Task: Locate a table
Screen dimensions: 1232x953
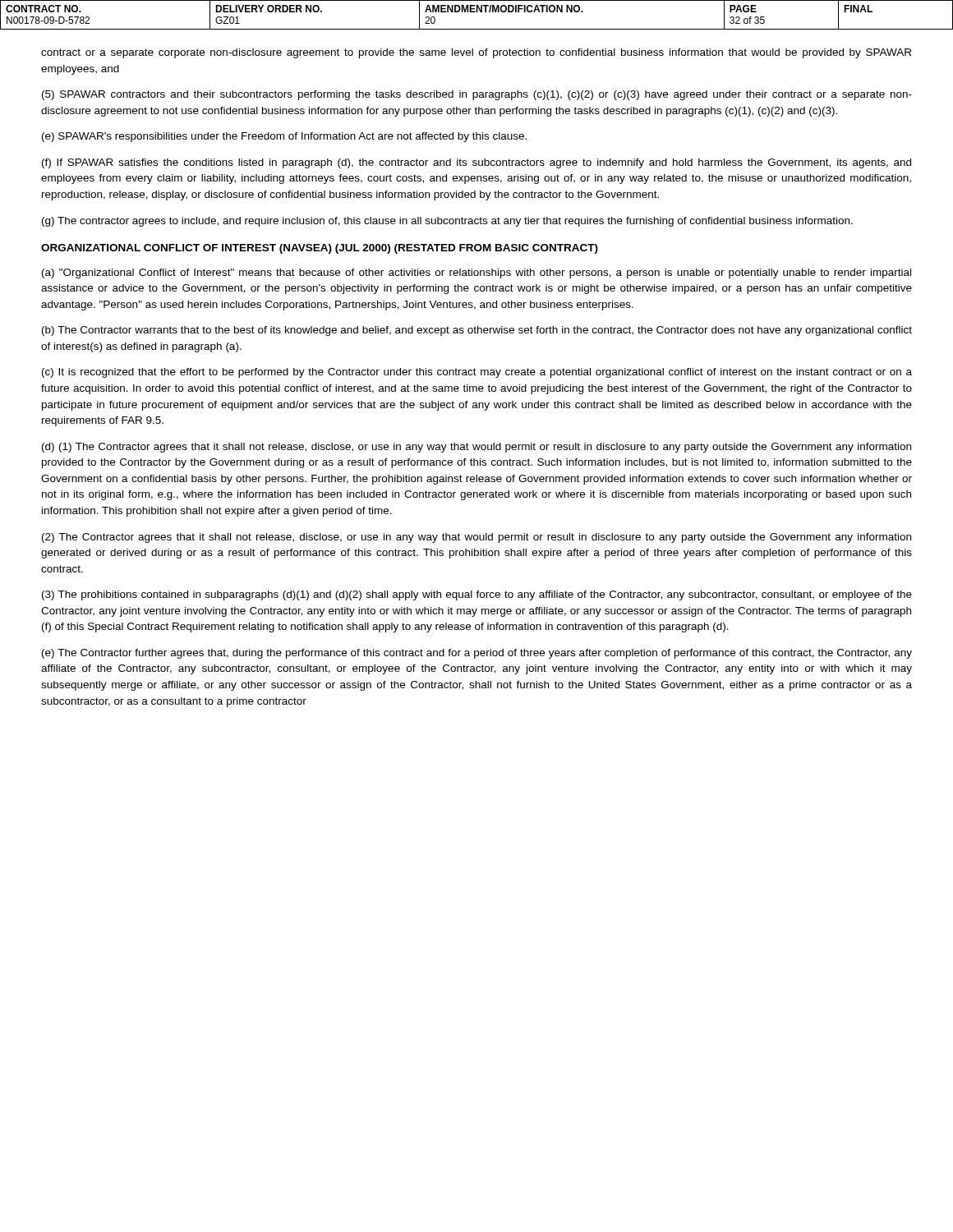Action: [476, 15]
